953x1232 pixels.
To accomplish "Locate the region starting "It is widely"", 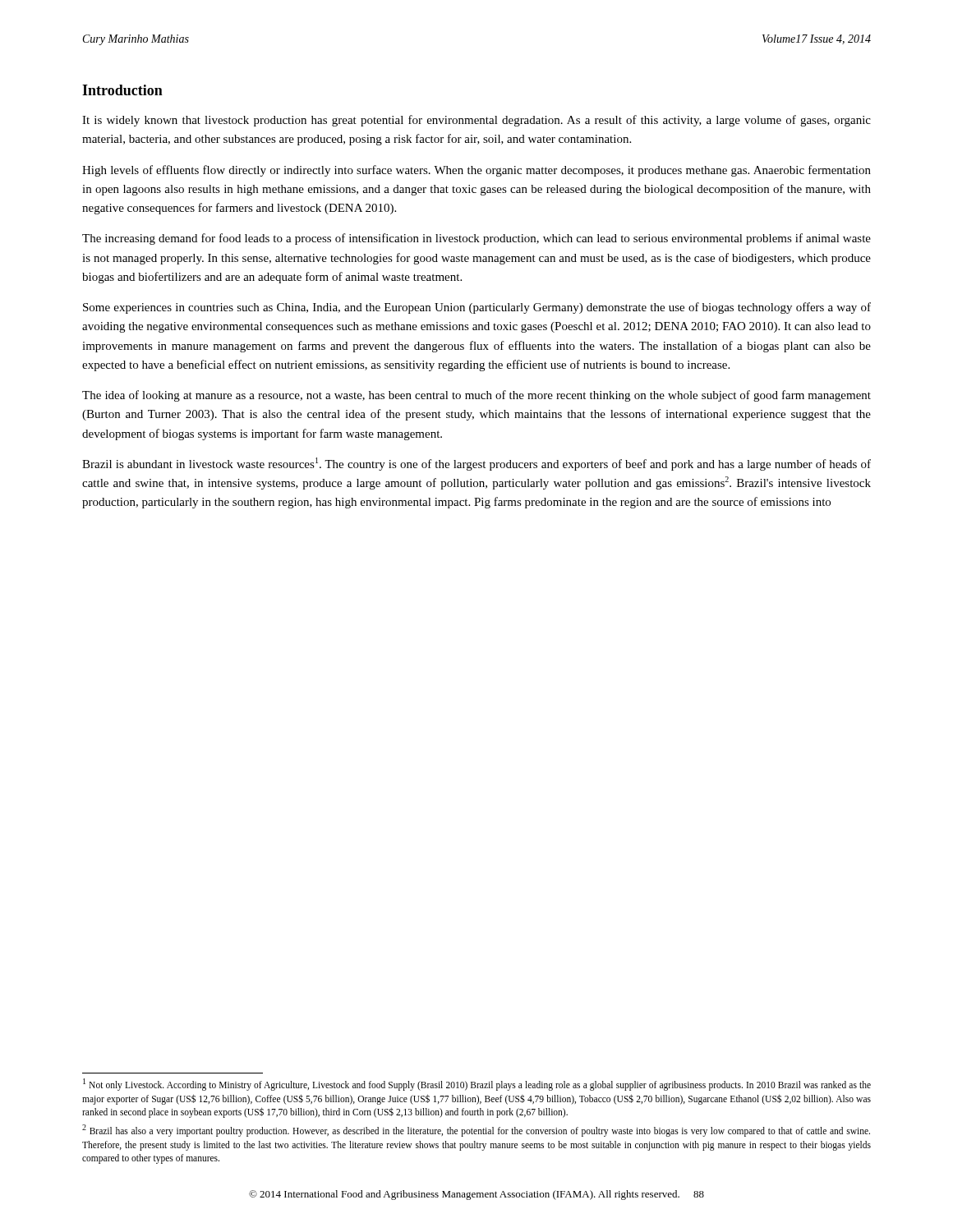I will tap(476, 129).
